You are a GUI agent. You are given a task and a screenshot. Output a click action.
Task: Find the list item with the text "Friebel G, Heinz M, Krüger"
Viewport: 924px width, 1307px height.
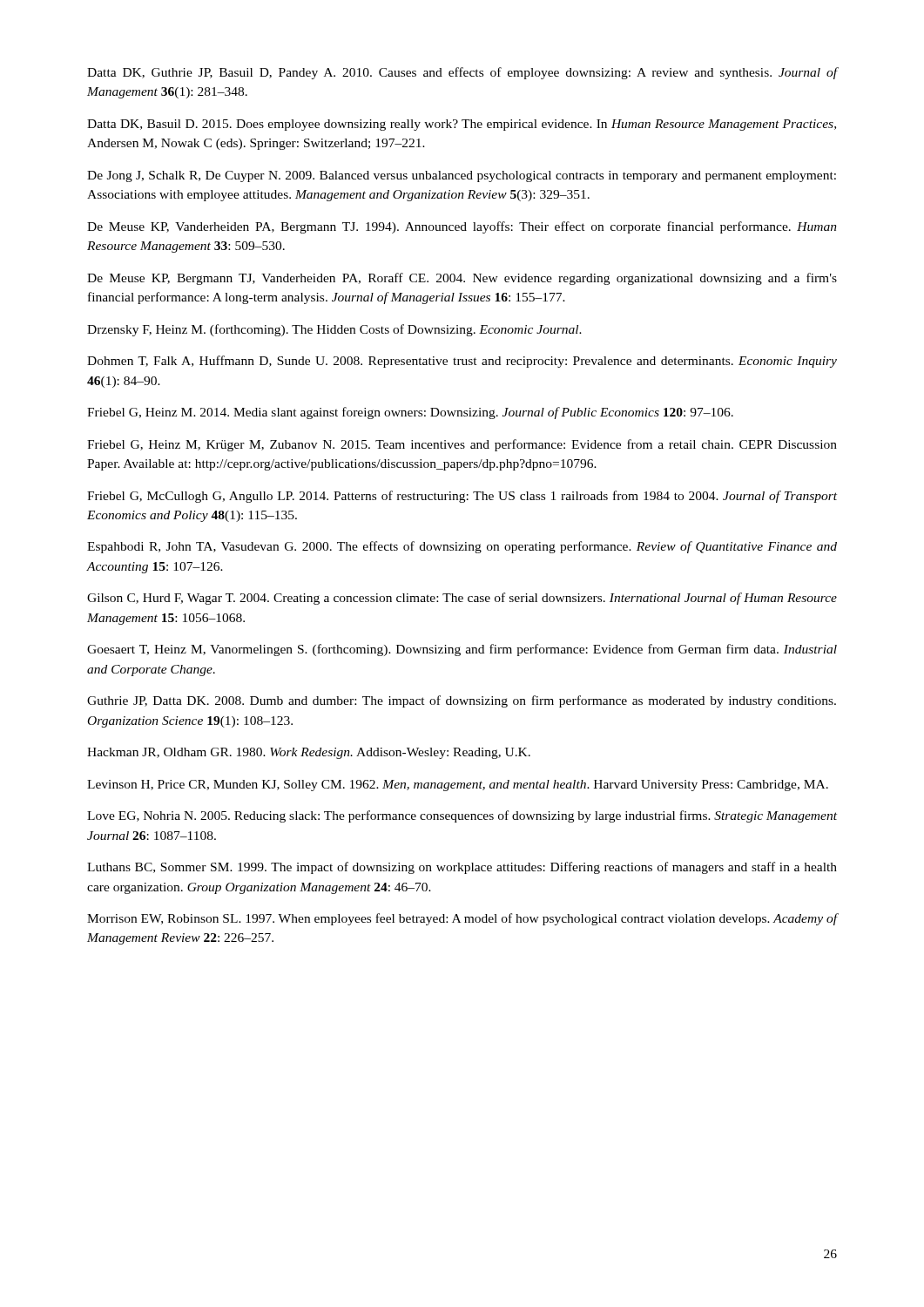tap(462, 453)
